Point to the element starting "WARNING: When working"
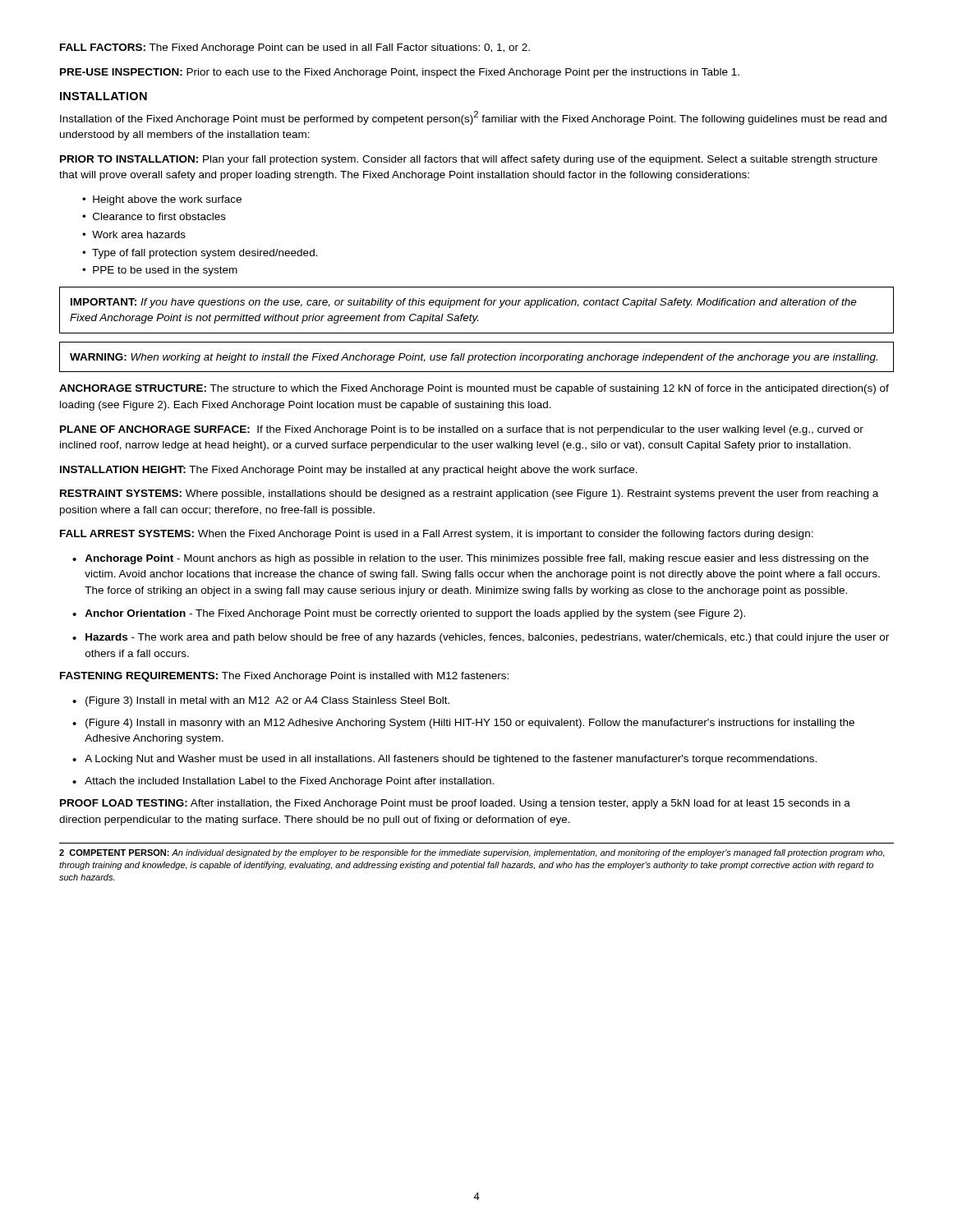 [x=474, y=357]
